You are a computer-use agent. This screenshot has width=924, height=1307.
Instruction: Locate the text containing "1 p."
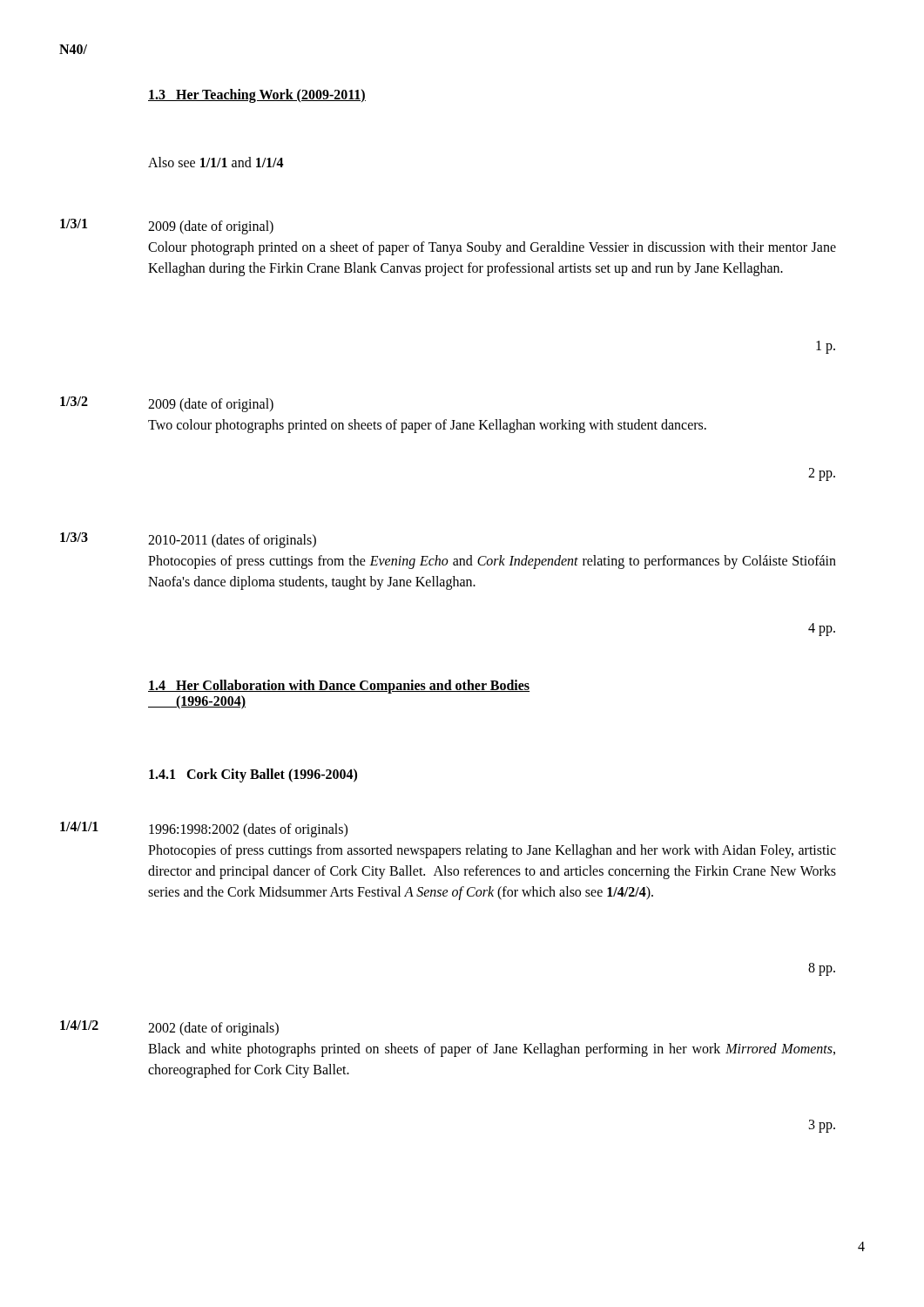tap(826, 346)
